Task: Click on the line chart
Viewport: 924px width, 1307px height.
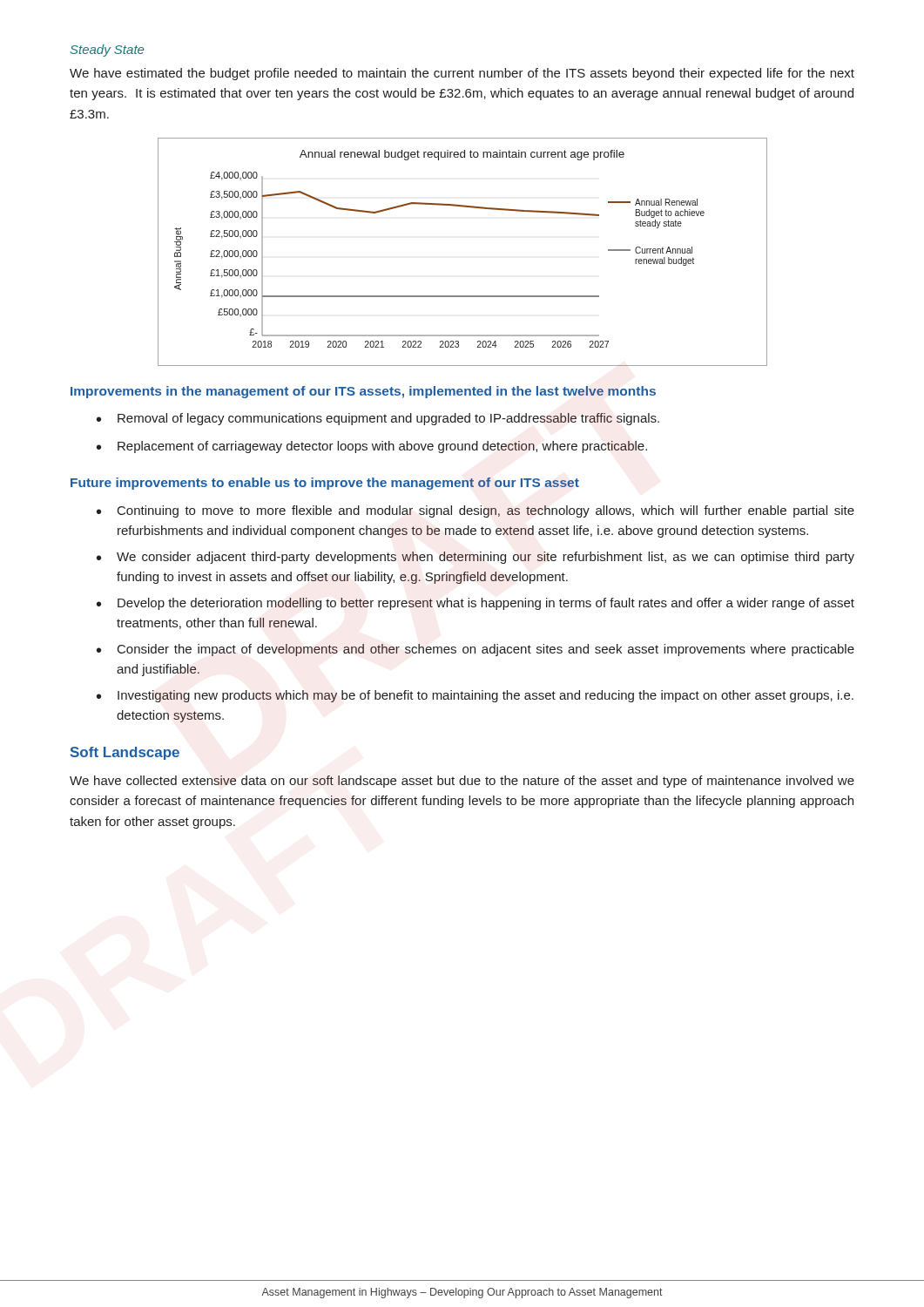Action: click(462, 252)
